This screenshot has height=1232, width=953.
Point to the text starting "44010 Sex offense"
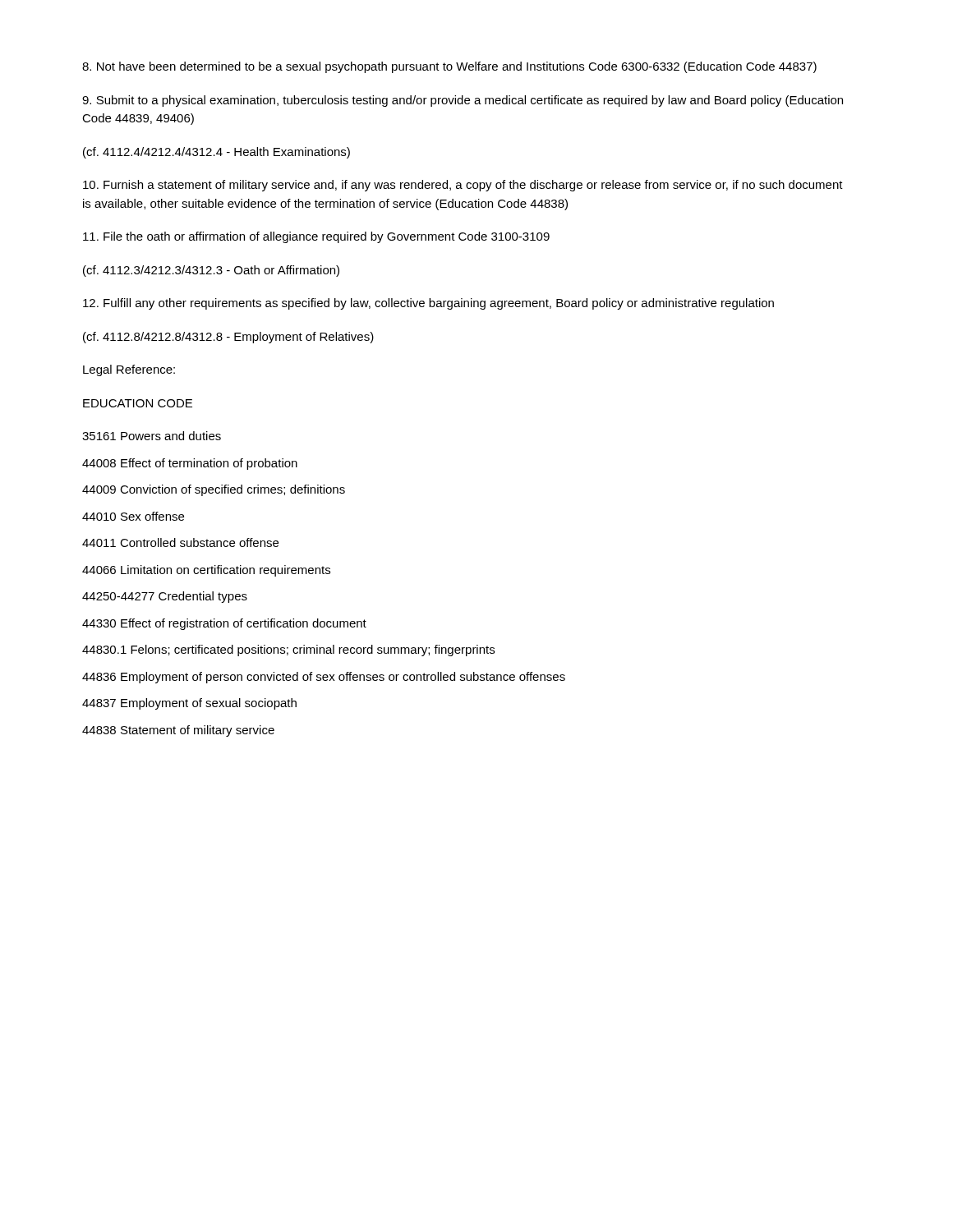[x=133, y=516]
